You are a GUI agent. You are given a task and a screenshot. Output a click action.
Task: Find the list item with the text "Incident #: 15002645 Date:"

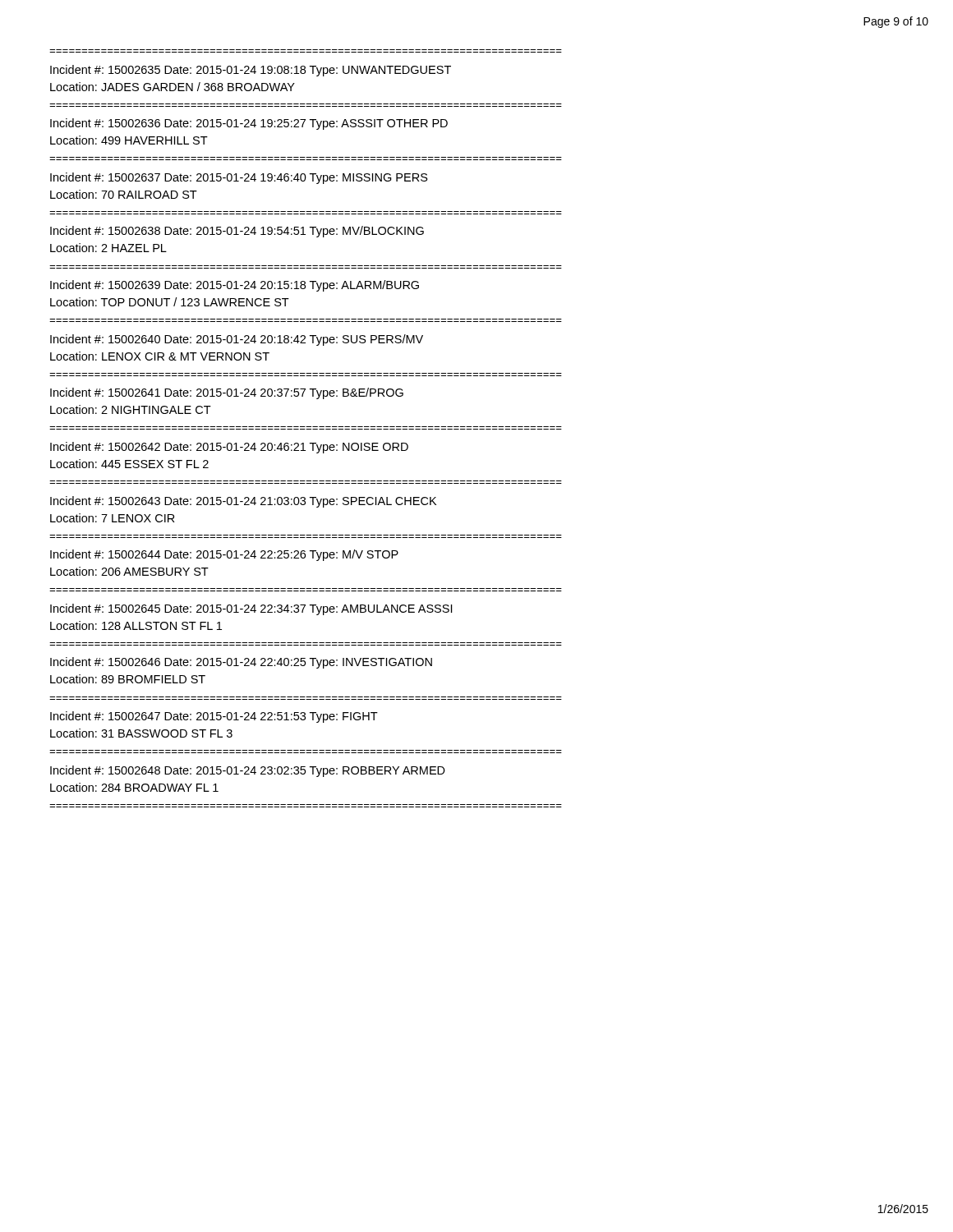(x=251, y=617)
